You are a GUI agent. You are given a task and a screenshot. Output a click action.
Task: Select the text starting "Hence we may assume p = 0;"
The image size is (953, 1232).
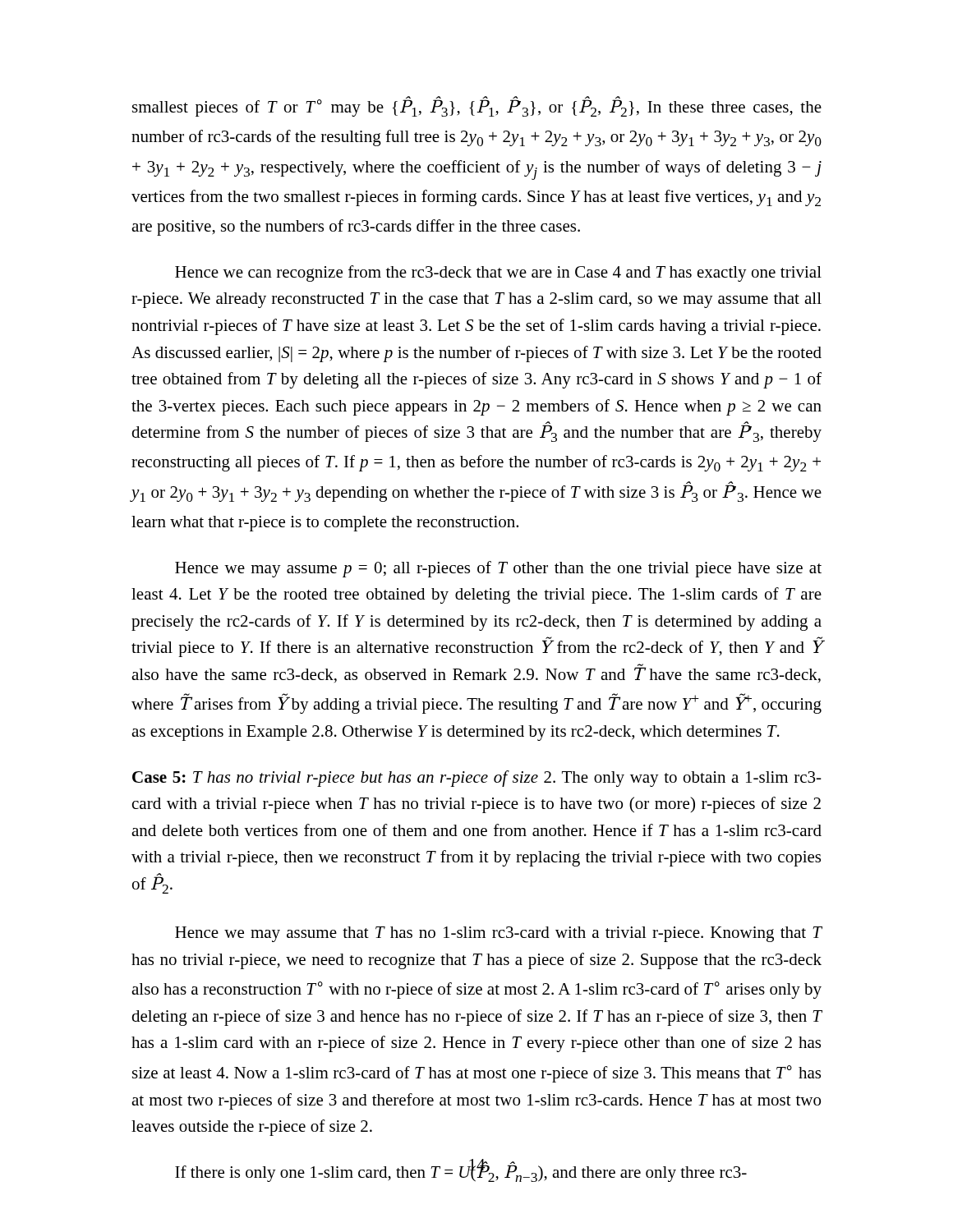point(476,649)
